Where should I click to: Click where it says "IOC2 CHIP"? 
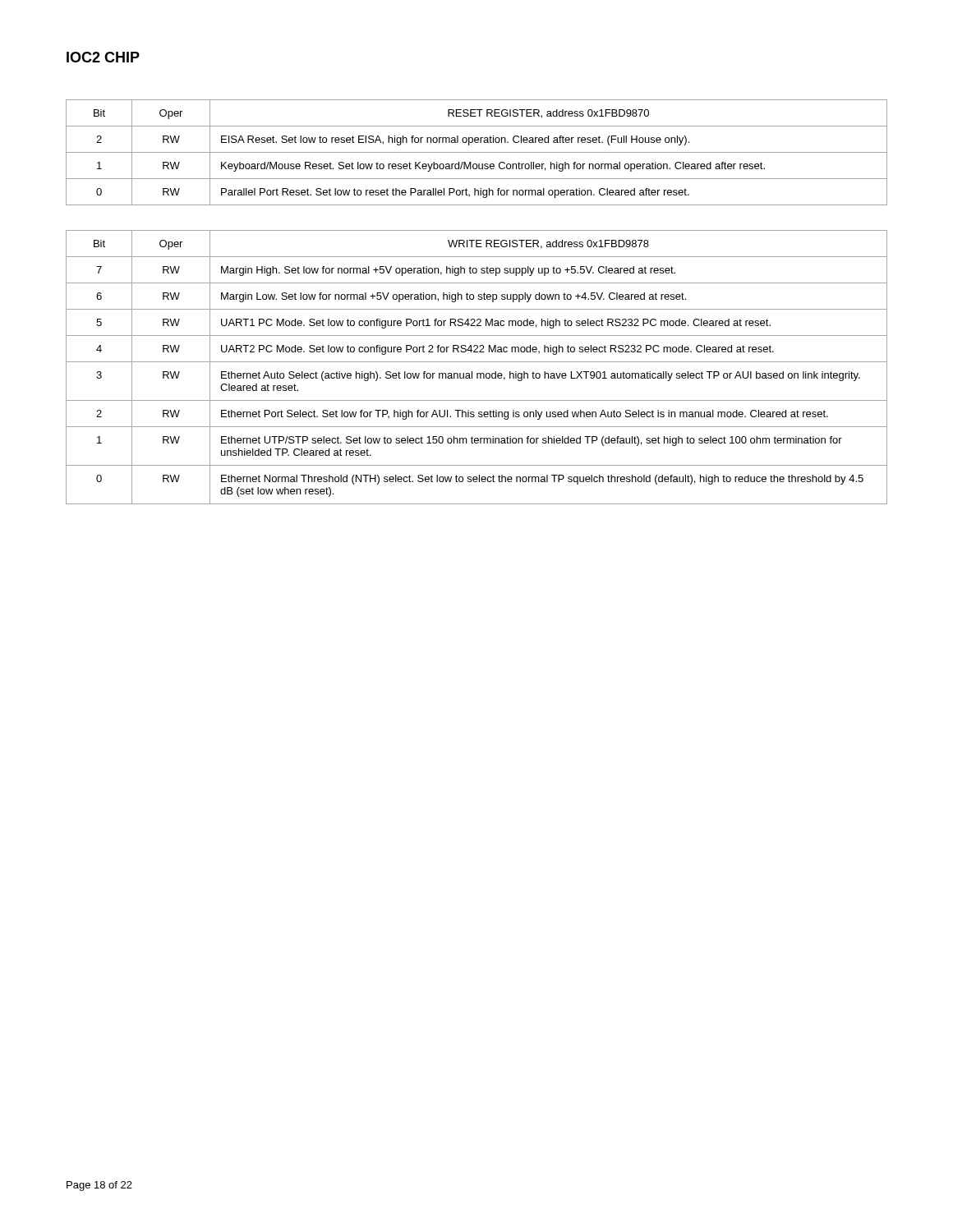coord(103,57)
